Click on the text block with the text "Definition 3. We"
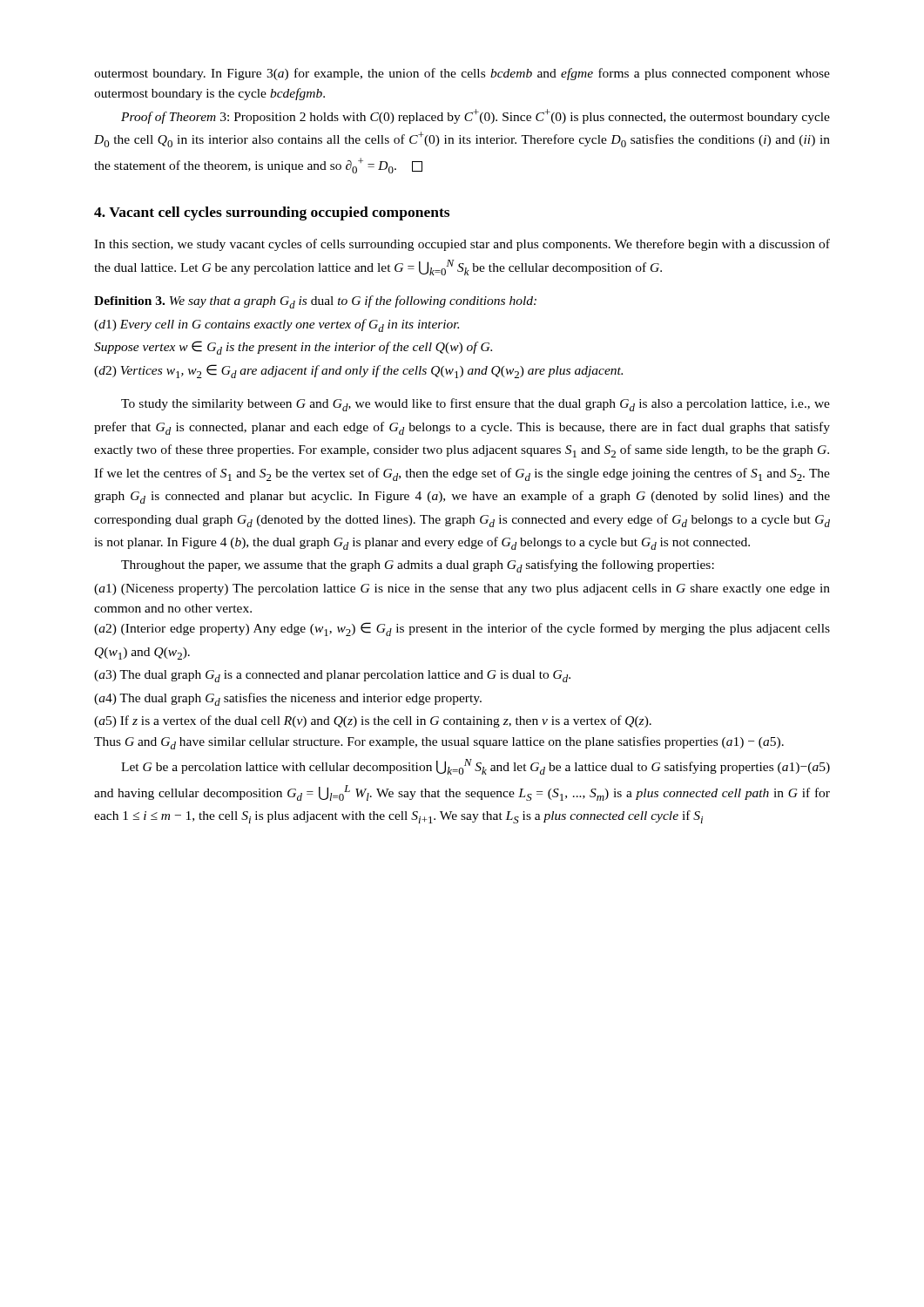The width and height of the screenshot is (924, 1307). point(316,302)
